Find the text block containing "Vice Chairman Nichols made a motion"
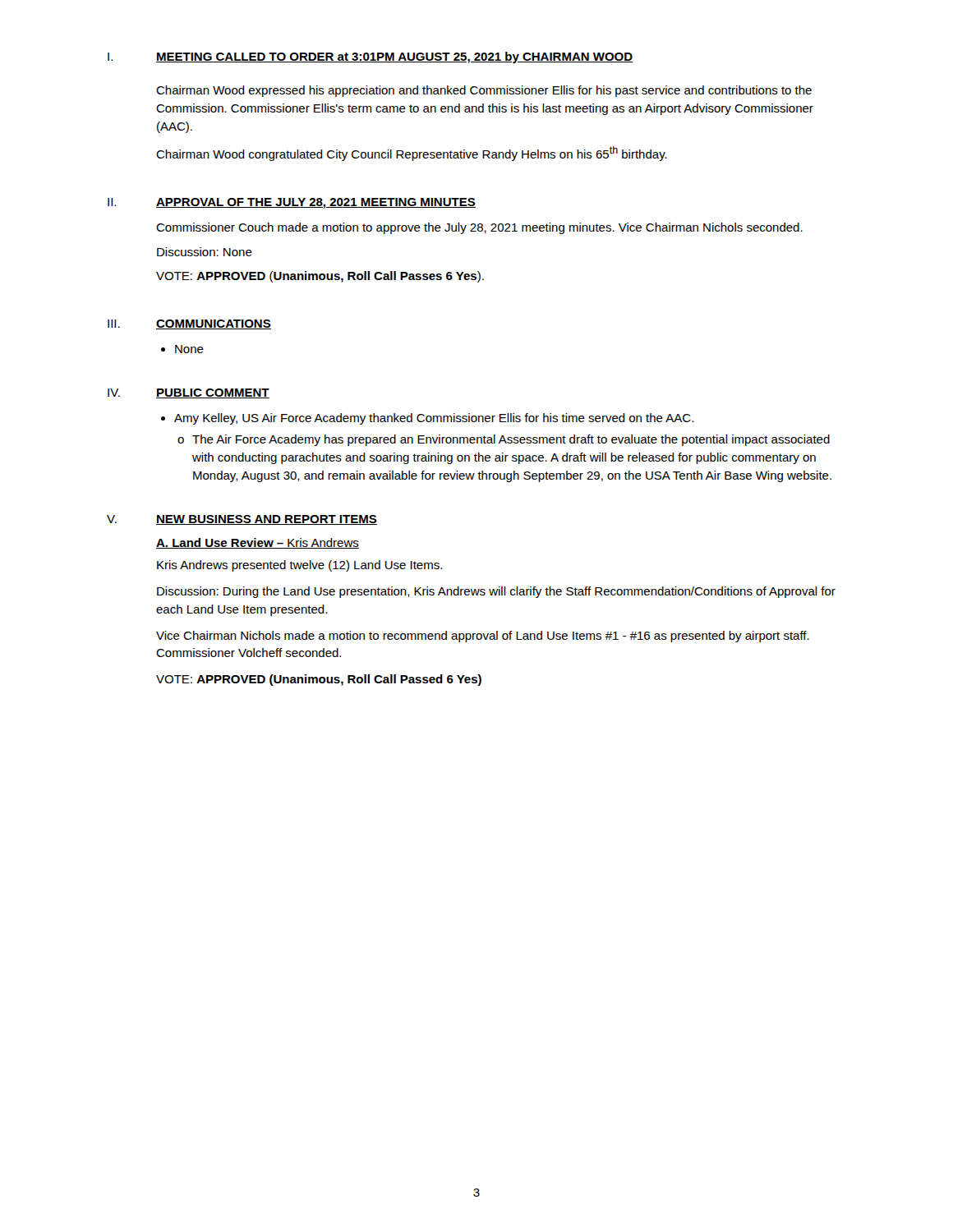Screen dimensions: 1232x953 pyautogui.click(x=483, y=644)
